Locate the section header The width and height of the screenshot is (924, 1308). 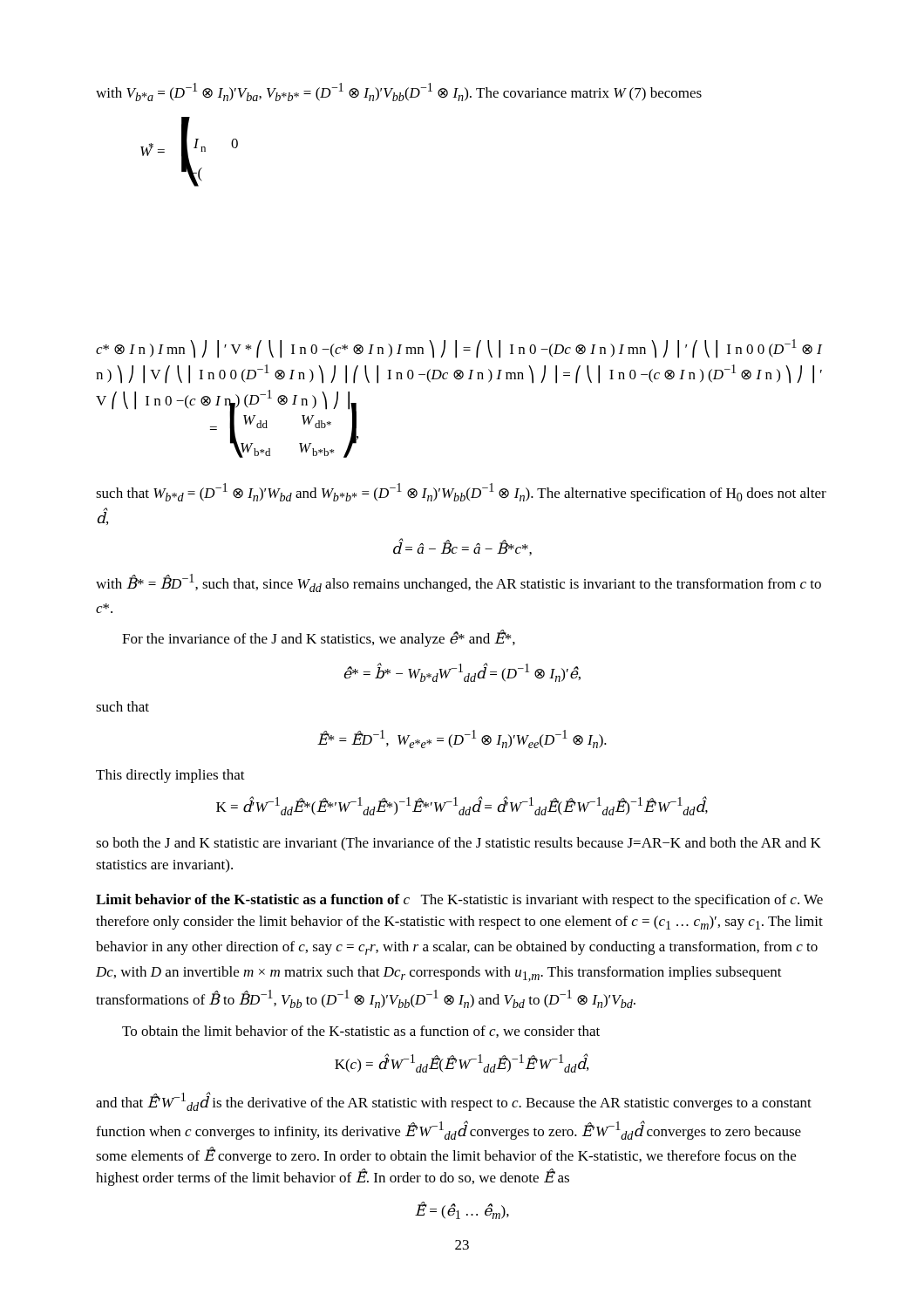pos(460,951)
